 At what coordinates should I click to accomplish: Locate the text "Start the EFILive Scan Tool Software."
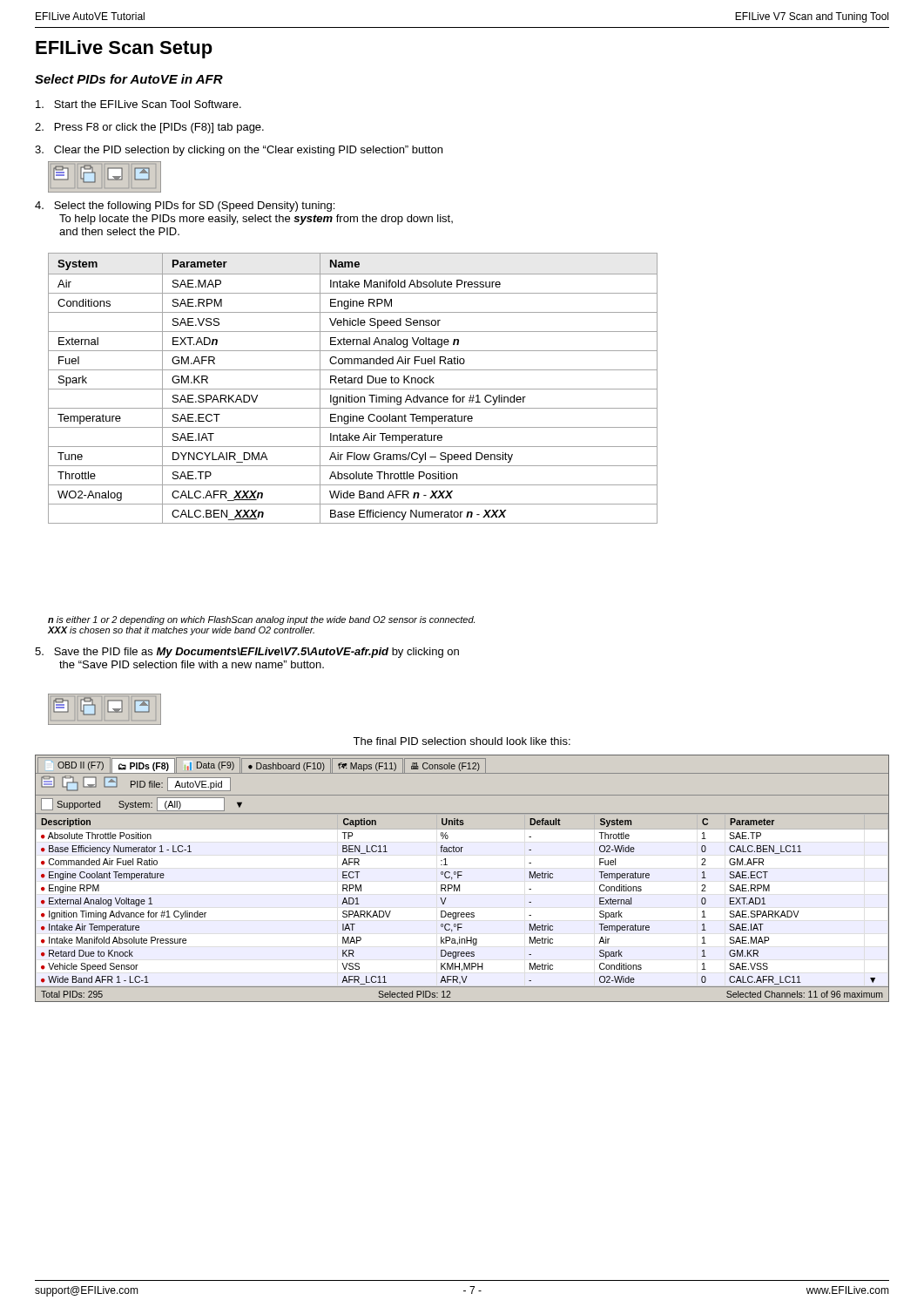point(138,104)
